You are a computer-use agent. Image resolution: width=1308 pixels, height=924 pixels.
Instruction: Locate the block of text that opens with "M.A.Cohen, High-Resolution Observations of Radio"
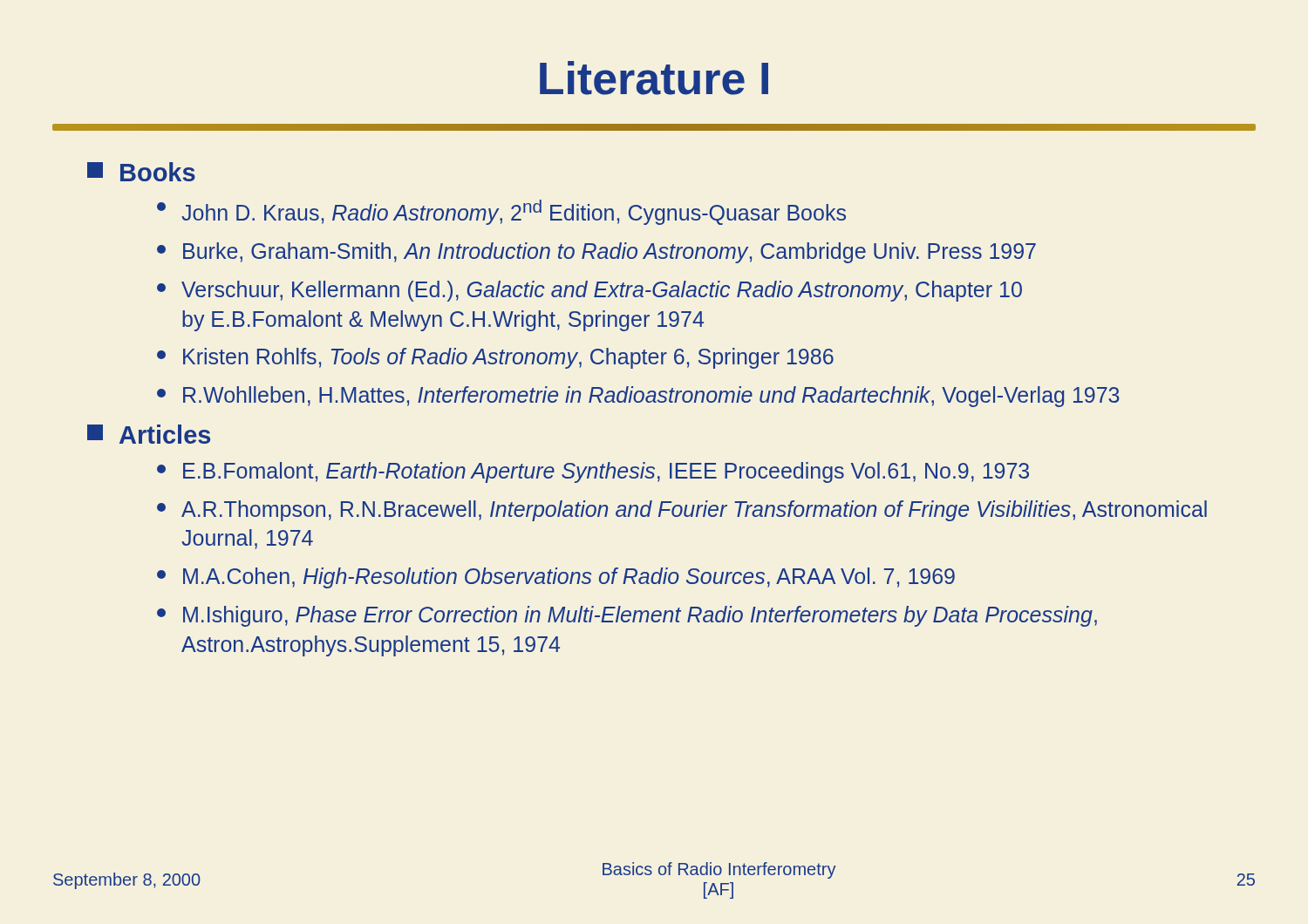click(706, 577)
